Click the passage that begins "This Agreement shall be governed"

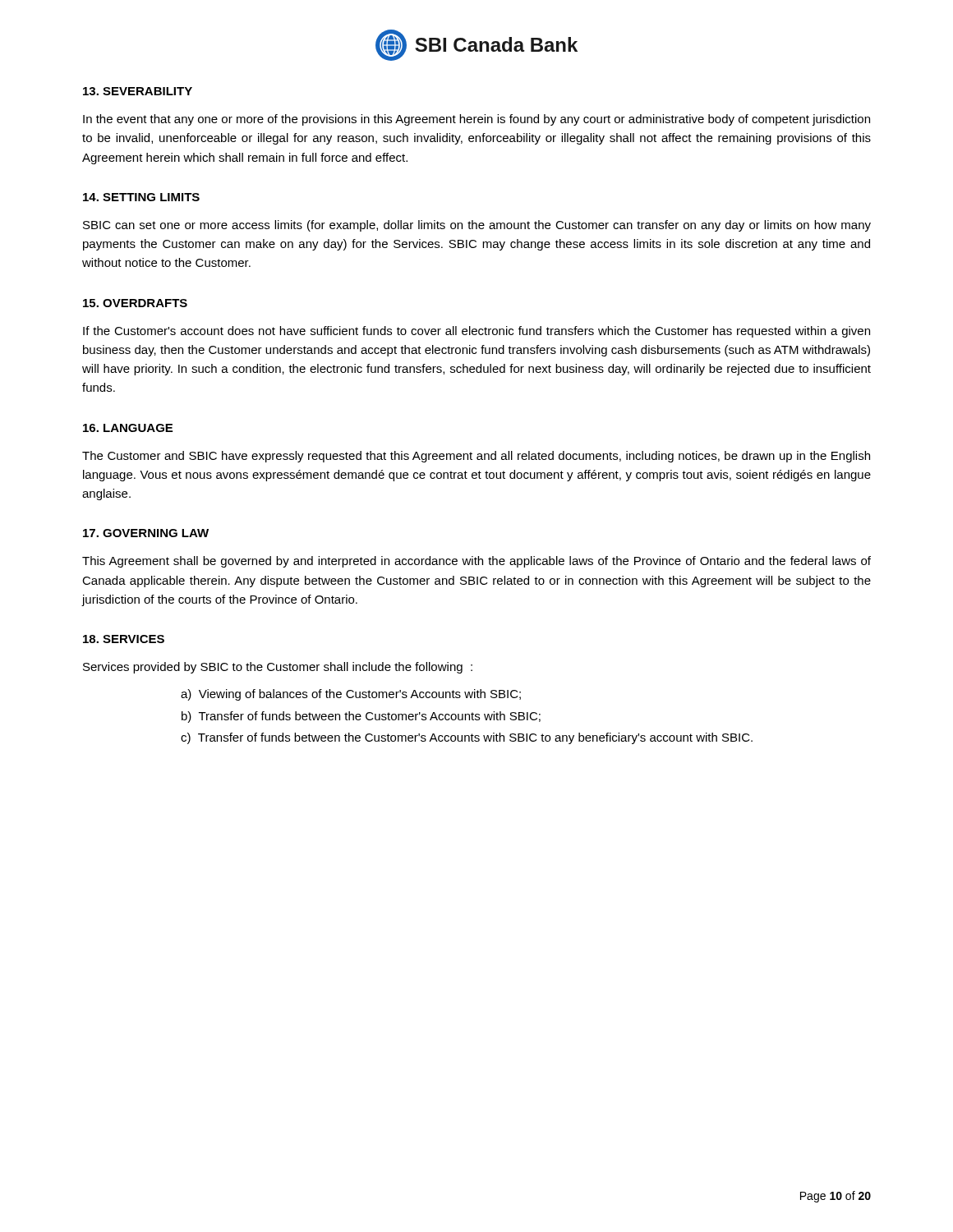476,580
